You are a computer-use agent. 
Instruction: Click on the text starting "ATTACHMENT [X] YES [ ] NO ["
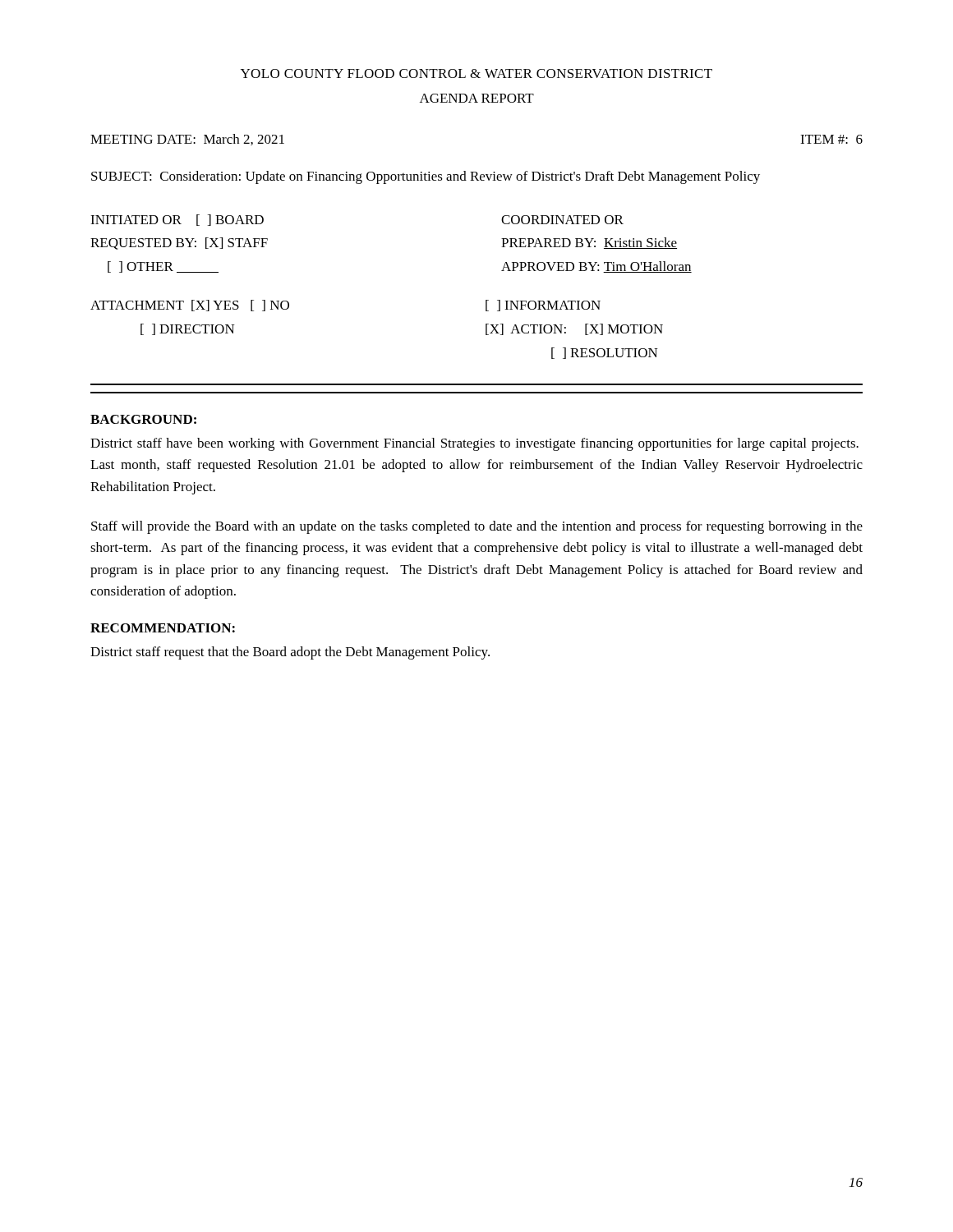tap(476, 330)
